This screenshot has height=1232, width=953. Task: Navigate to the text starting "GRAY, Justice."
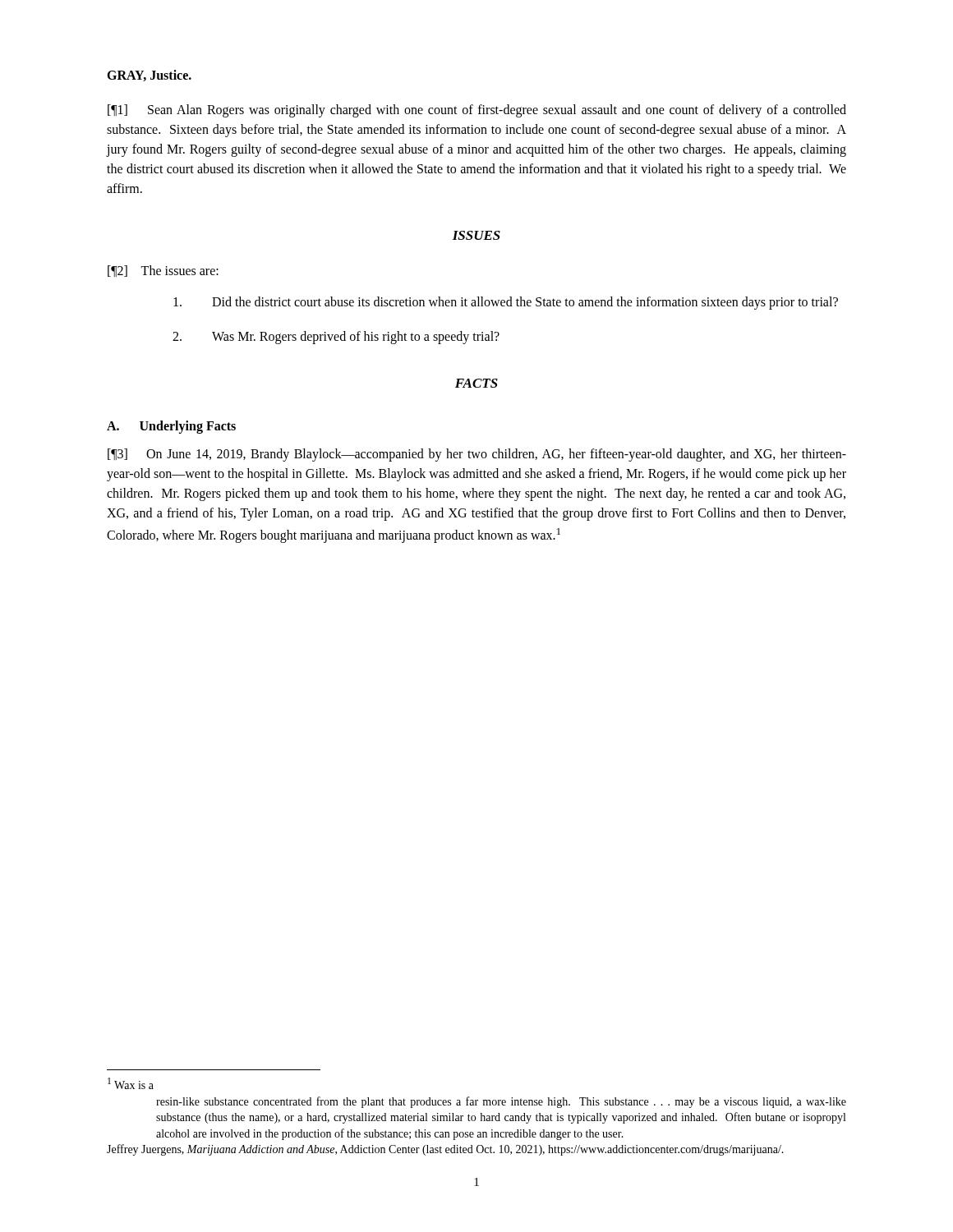tap(149, 75)
